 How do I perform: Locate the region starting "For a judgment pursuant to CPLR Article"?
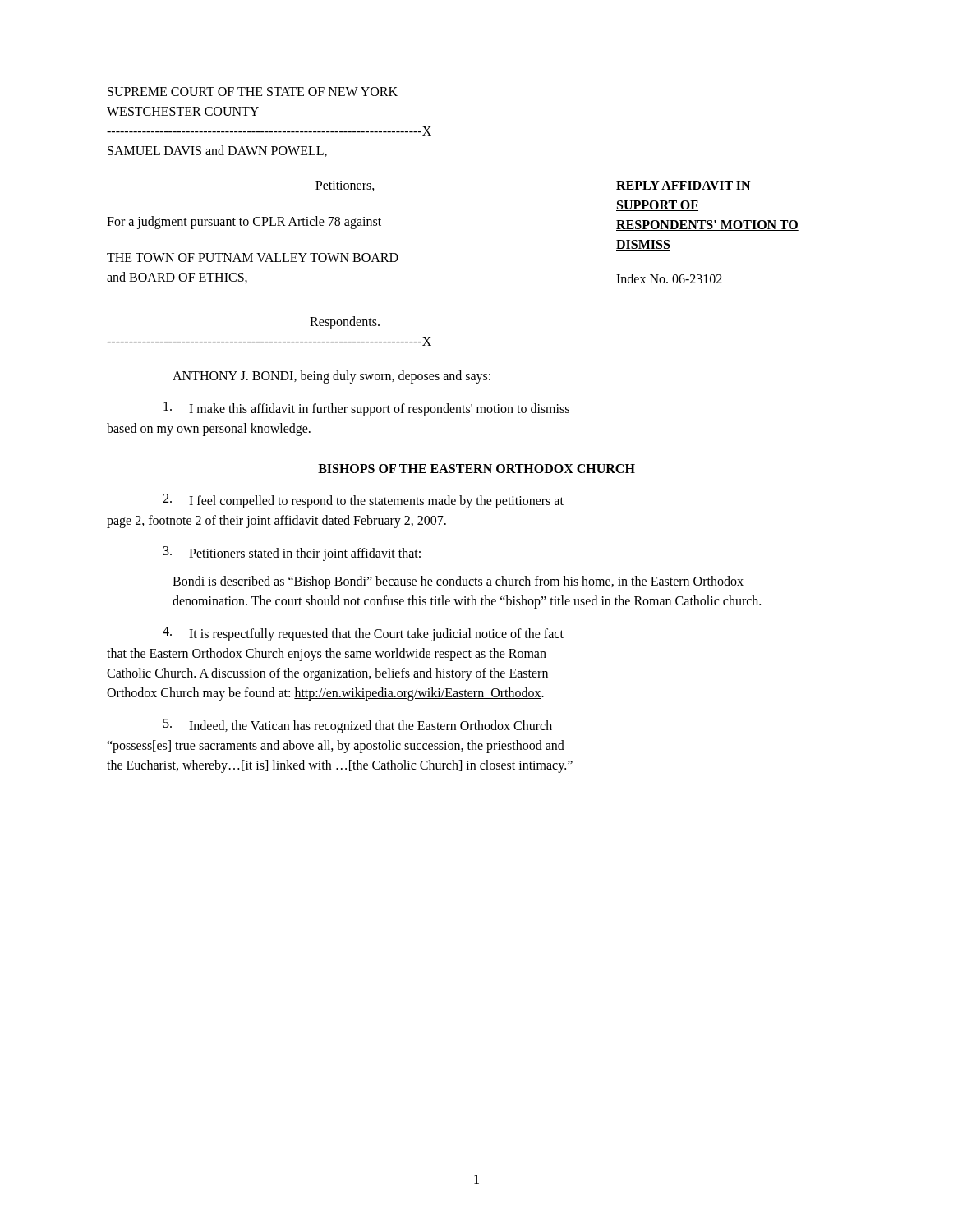[244, 221]
